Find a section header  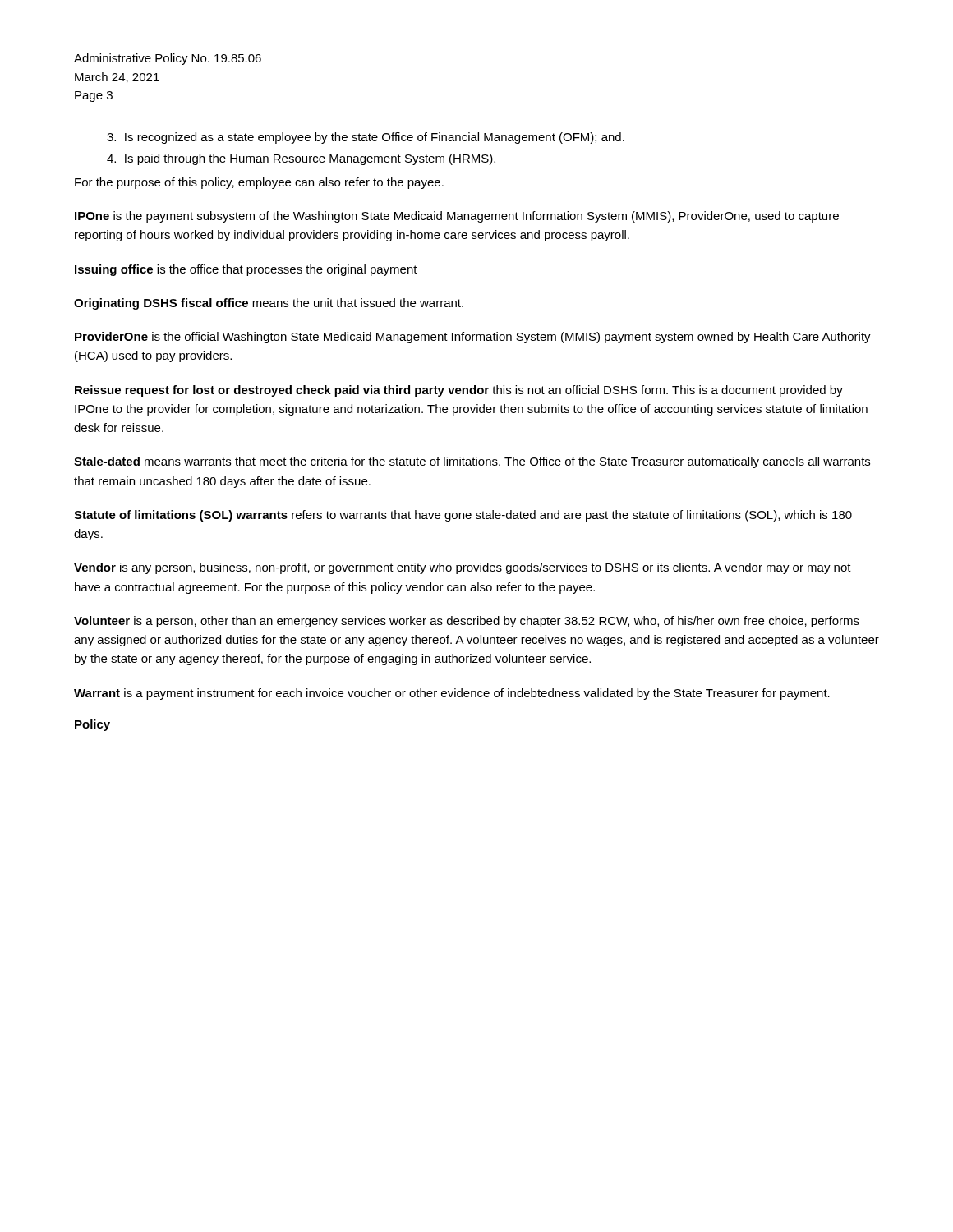(92, 724)
